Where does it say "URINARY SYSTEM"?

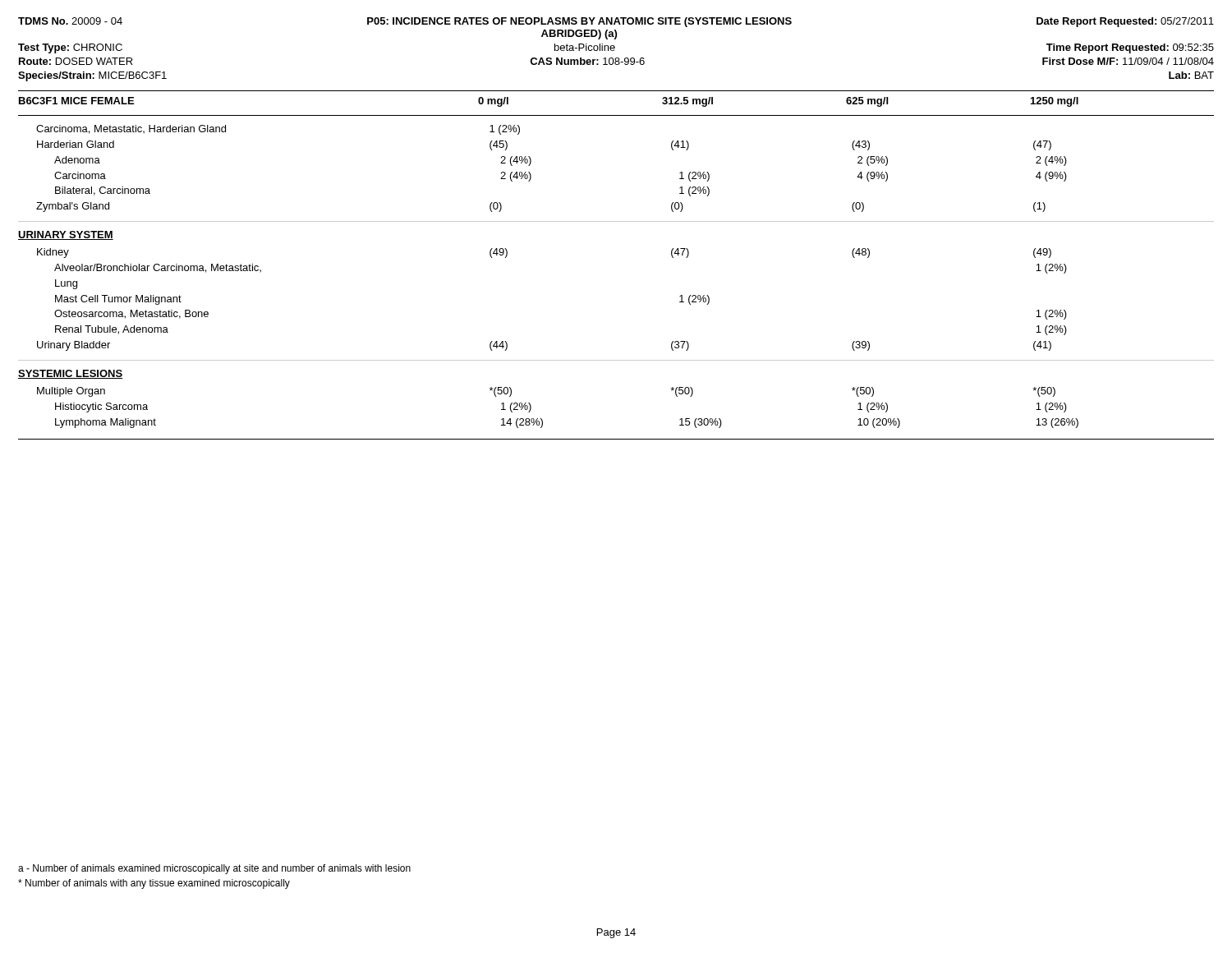click(66, 235)
